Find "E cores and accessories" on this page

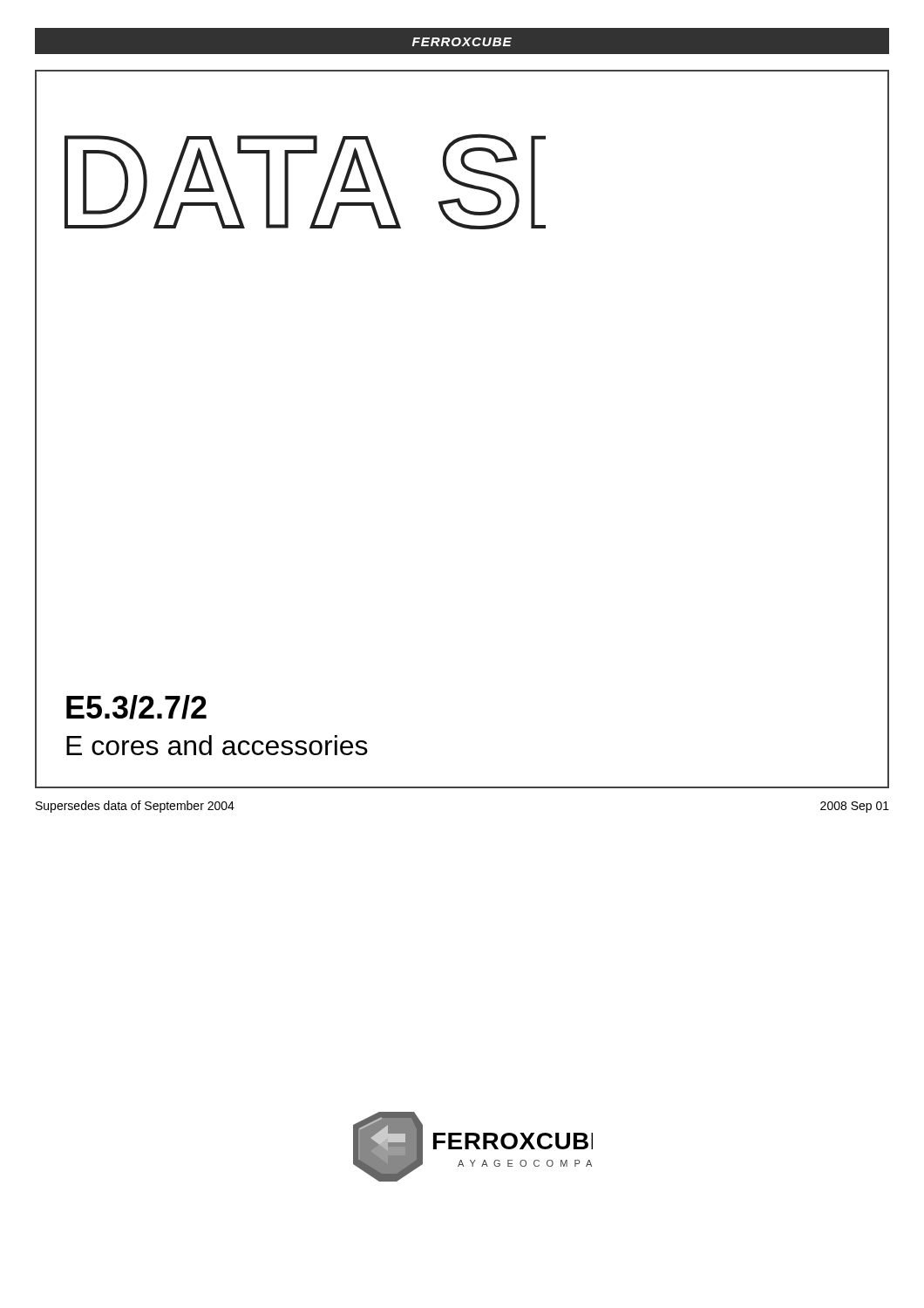point(216,745)
